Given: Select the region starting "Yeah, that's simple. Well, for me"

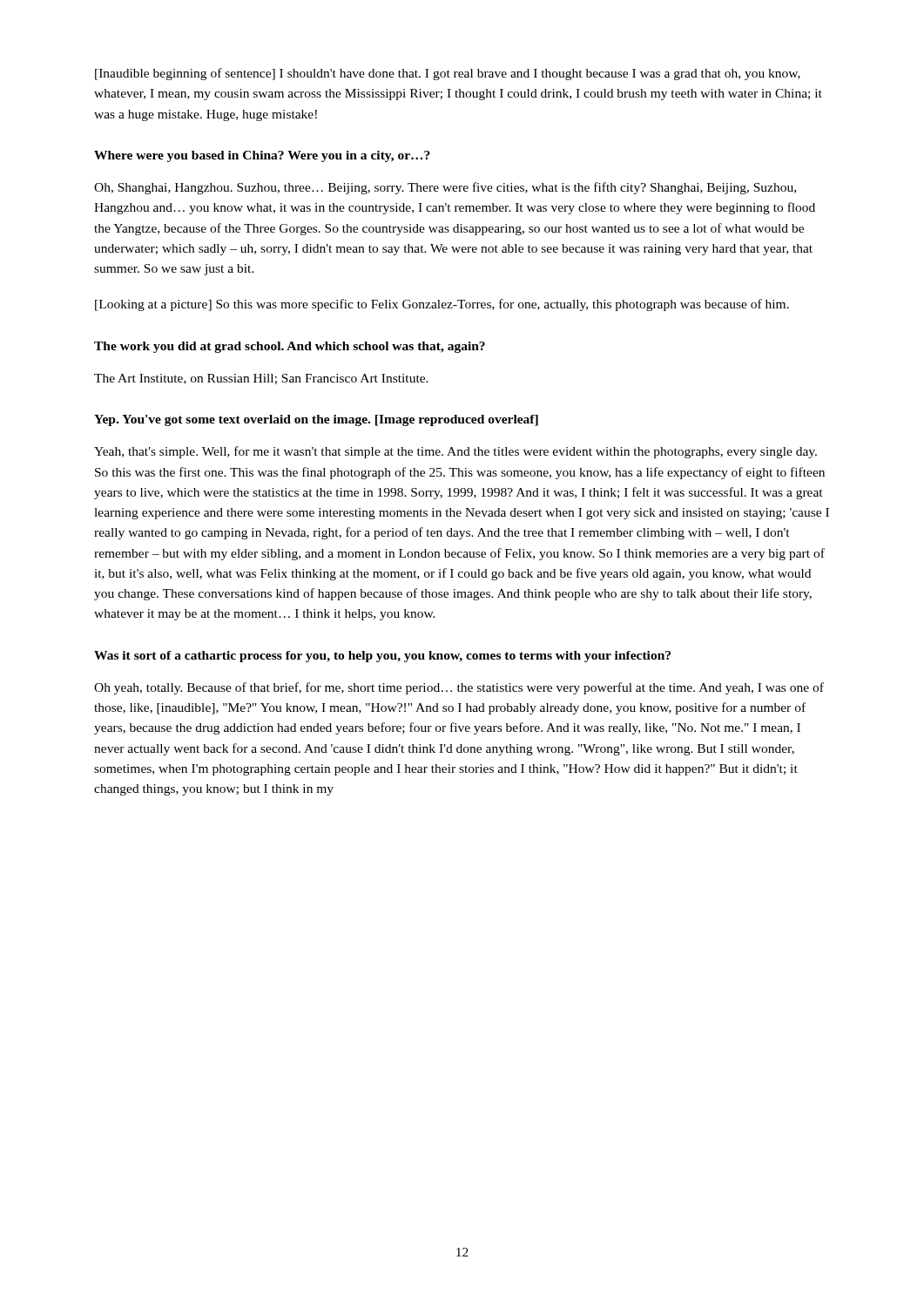Looking at the screenshot, I should (x=462, y=532).
